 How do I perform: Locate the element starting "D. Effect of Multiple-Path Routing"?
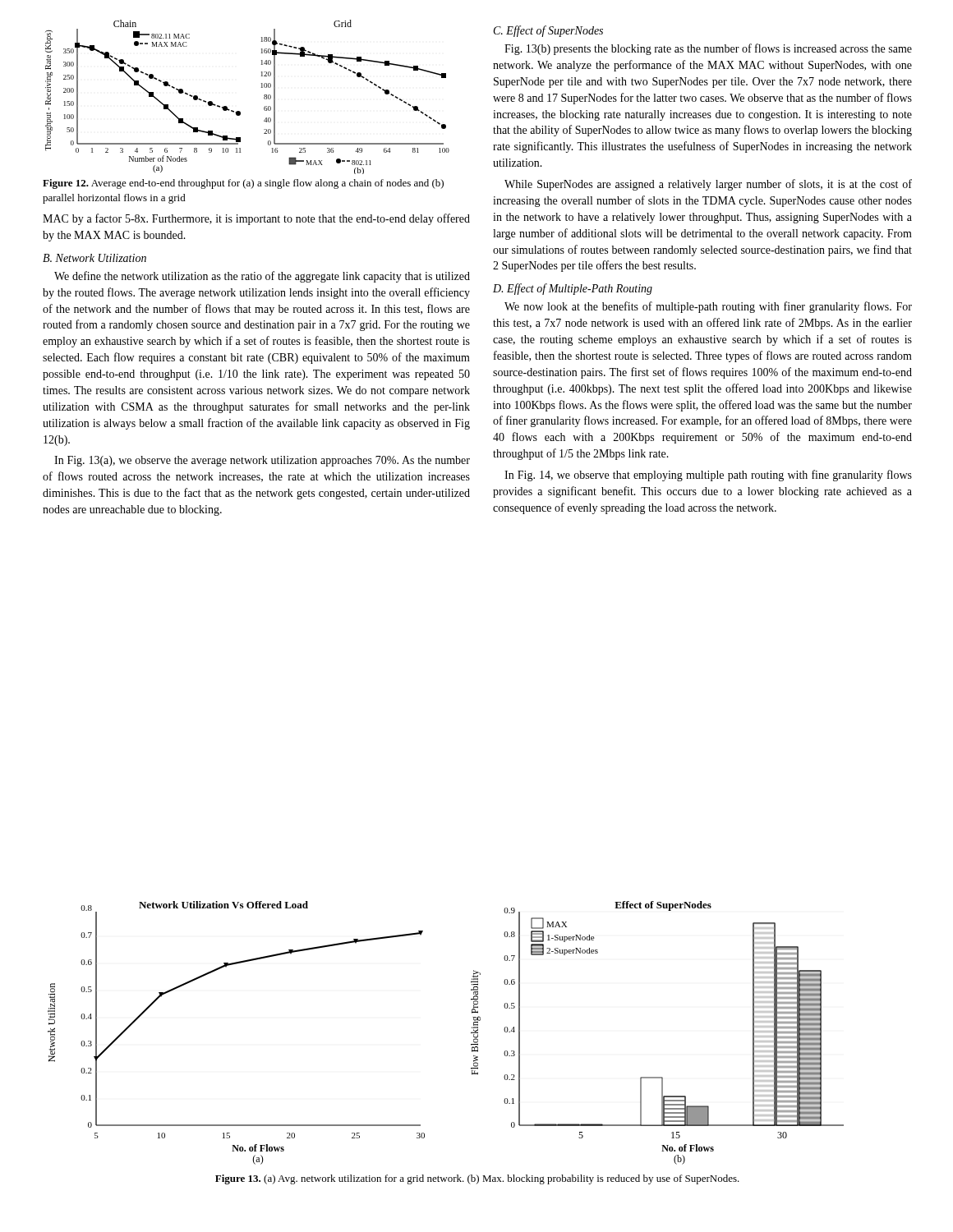(x=573, y=289)
